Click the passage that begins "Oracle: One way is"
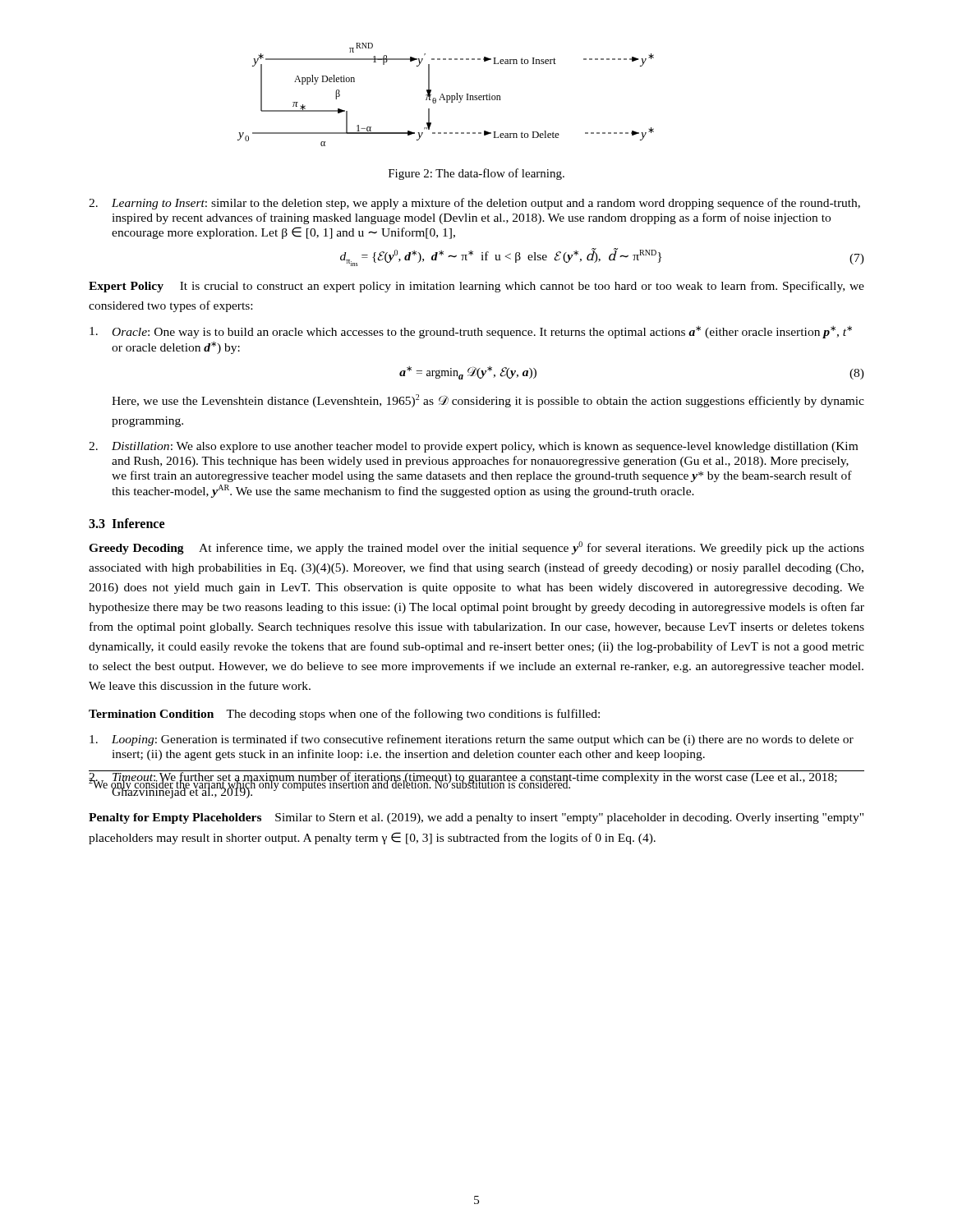 476,340
